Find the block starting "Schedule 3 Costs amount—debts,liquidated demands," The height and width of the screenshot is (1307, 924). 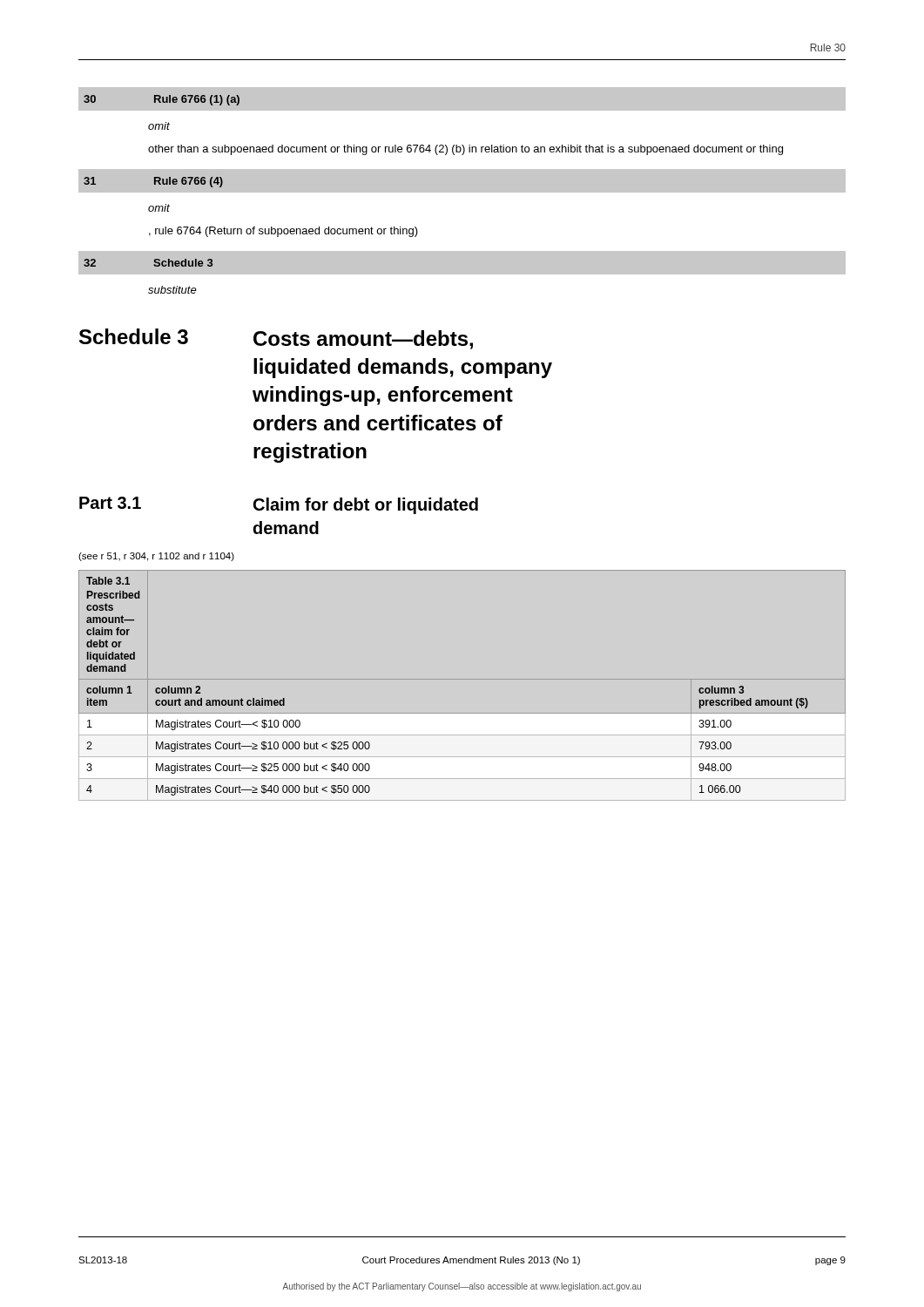tap(315, 395)
